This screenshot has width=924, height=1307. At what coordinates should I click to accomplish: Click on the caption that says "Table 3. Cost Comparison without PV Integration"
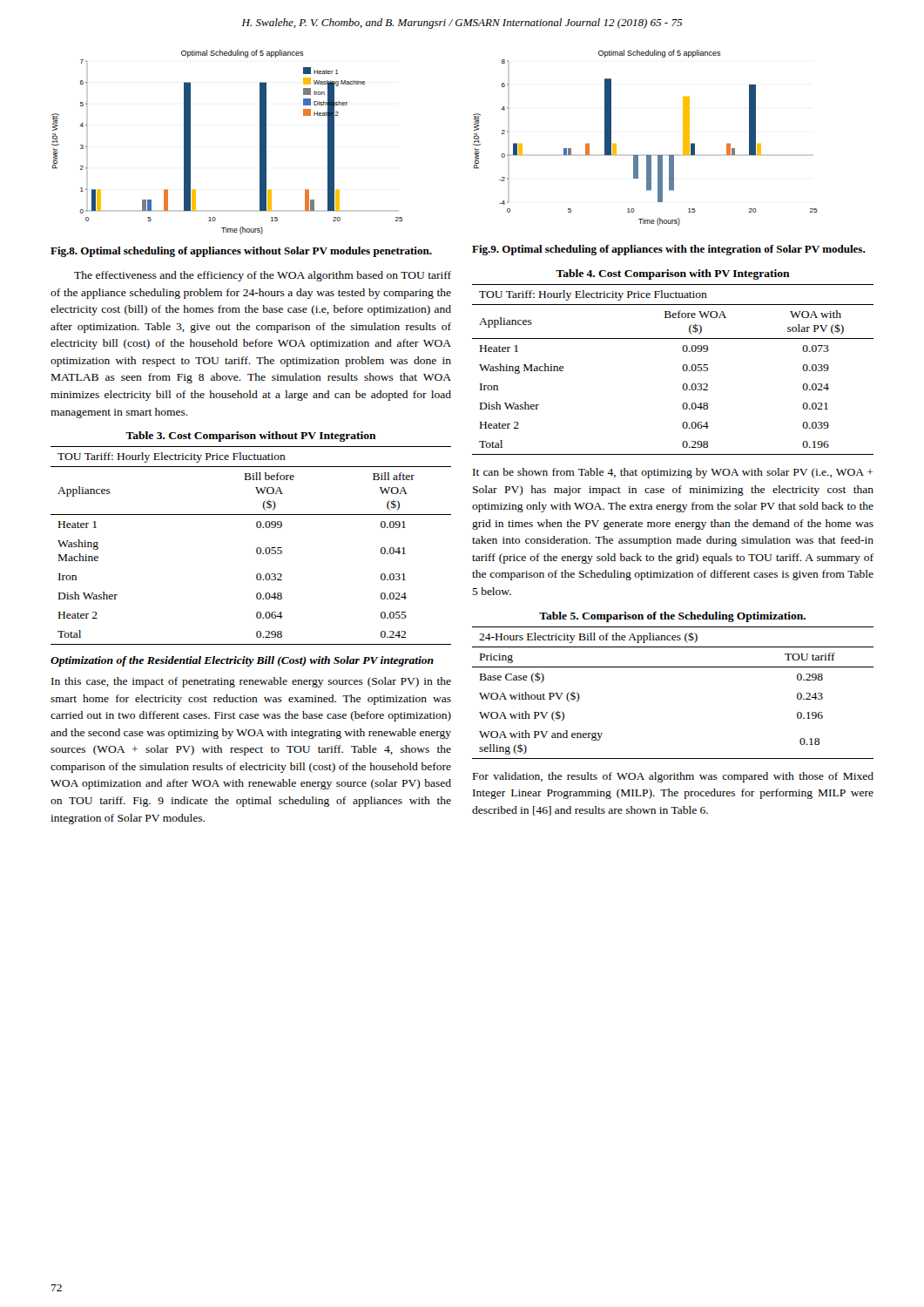click(x=251, y=435)
